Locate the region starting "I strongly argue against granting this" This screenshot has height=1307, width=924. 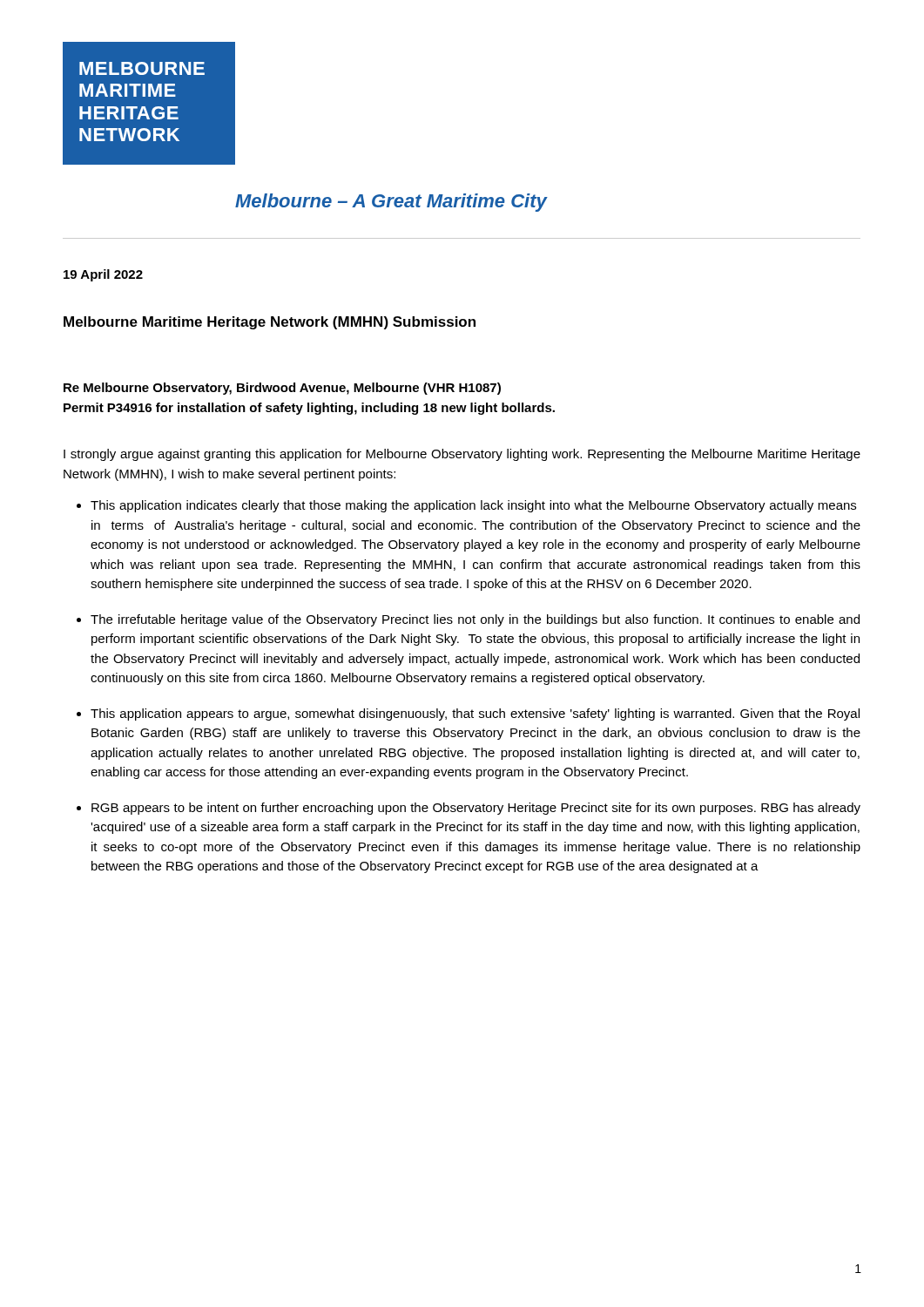(462, 463)
